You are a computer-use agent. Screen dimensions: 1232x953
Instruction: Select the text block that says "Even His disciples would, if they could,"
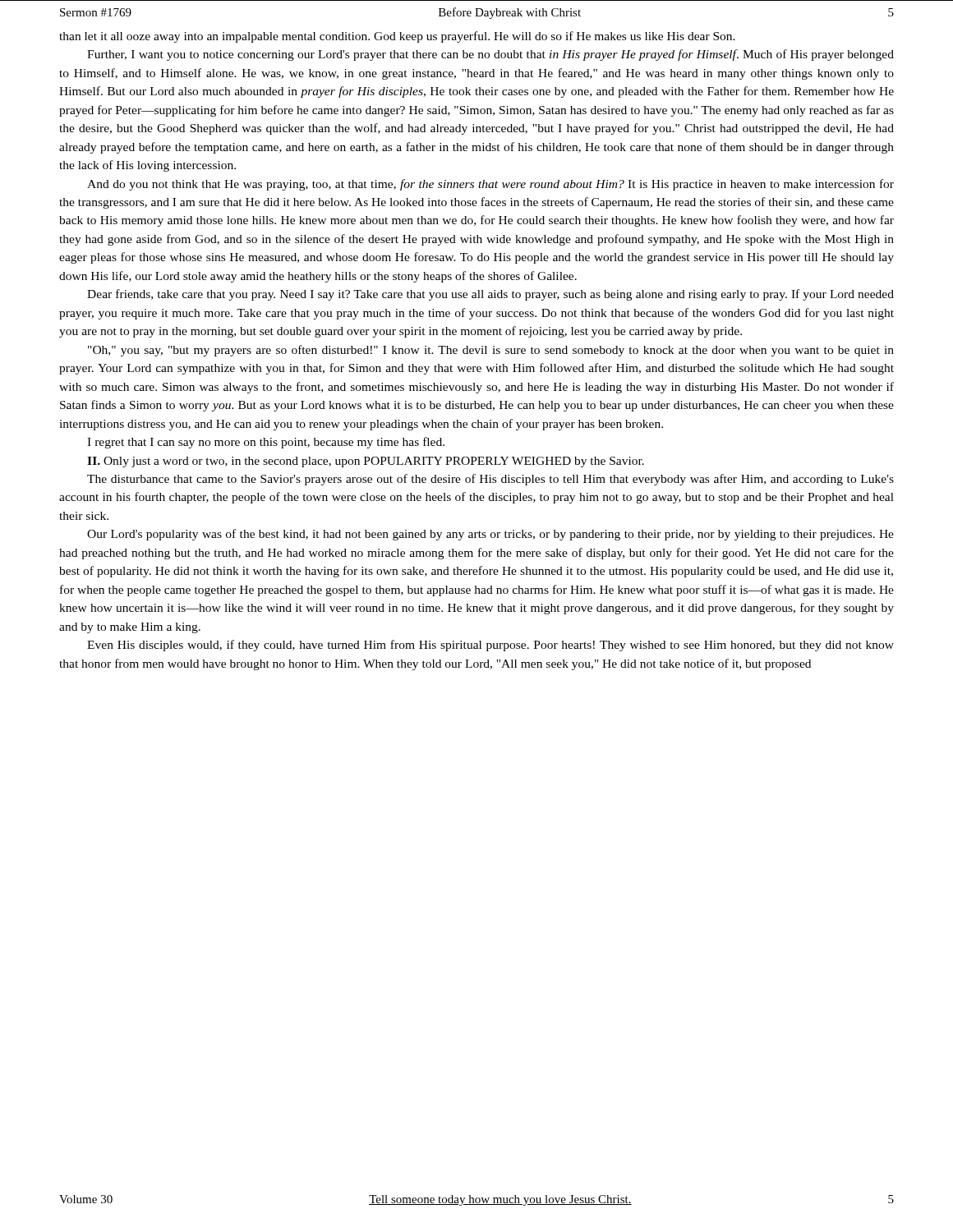pyautogui.click(x=476, y=654)
